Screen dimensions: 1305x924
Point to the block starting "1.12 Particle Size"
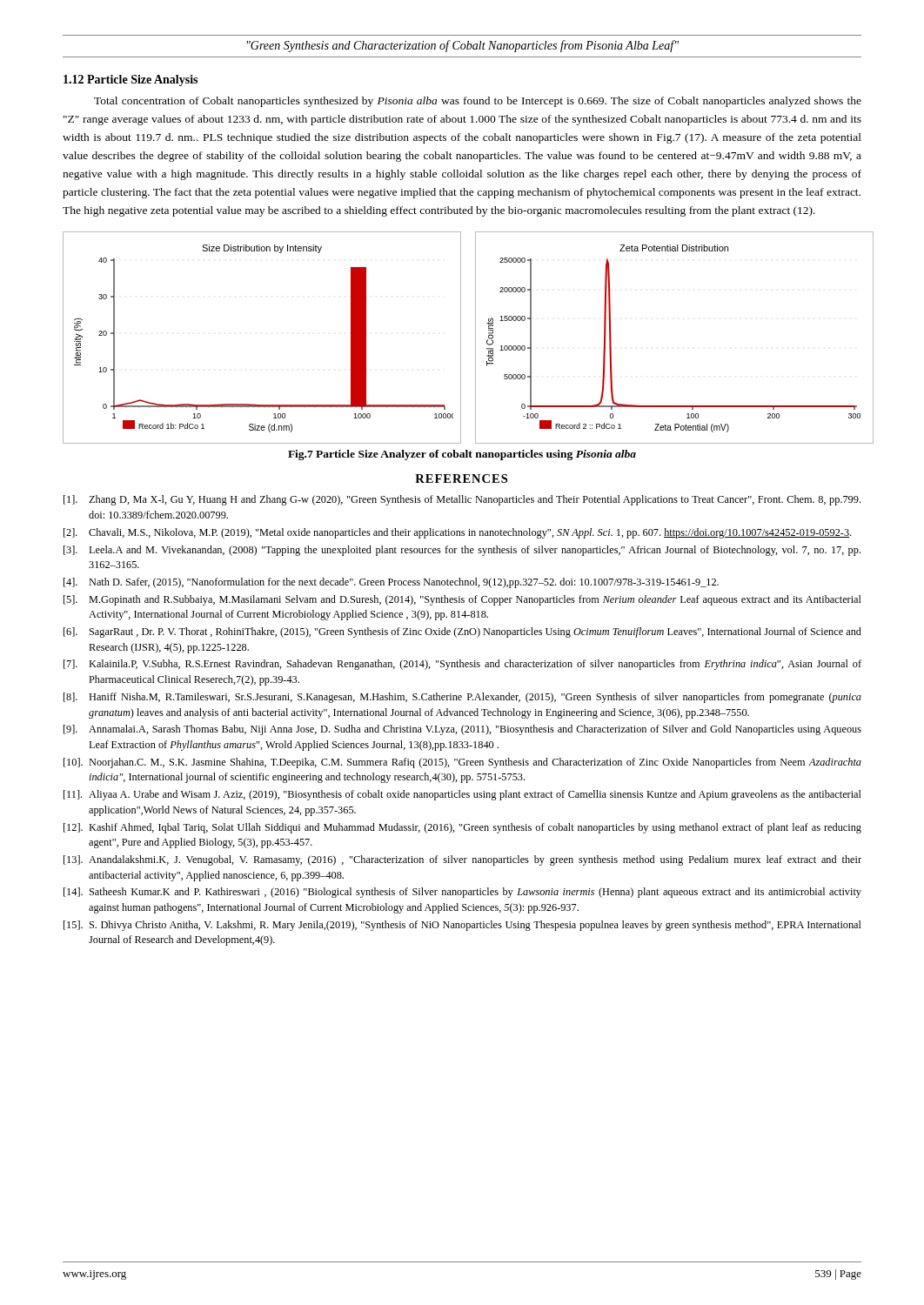point(130,80)
